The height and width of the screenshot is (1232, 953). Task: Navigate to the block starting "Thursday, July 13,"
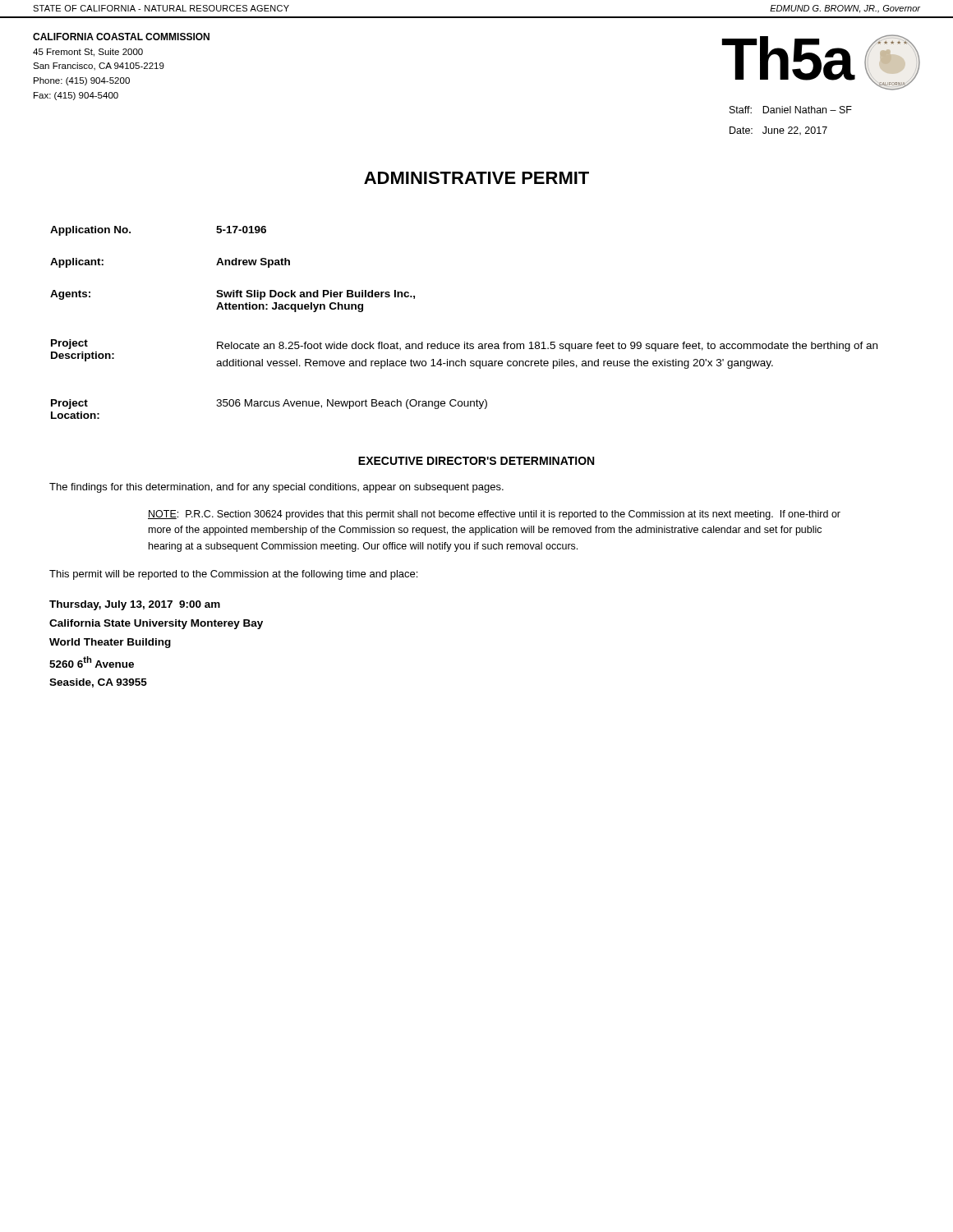coord(156,643)
